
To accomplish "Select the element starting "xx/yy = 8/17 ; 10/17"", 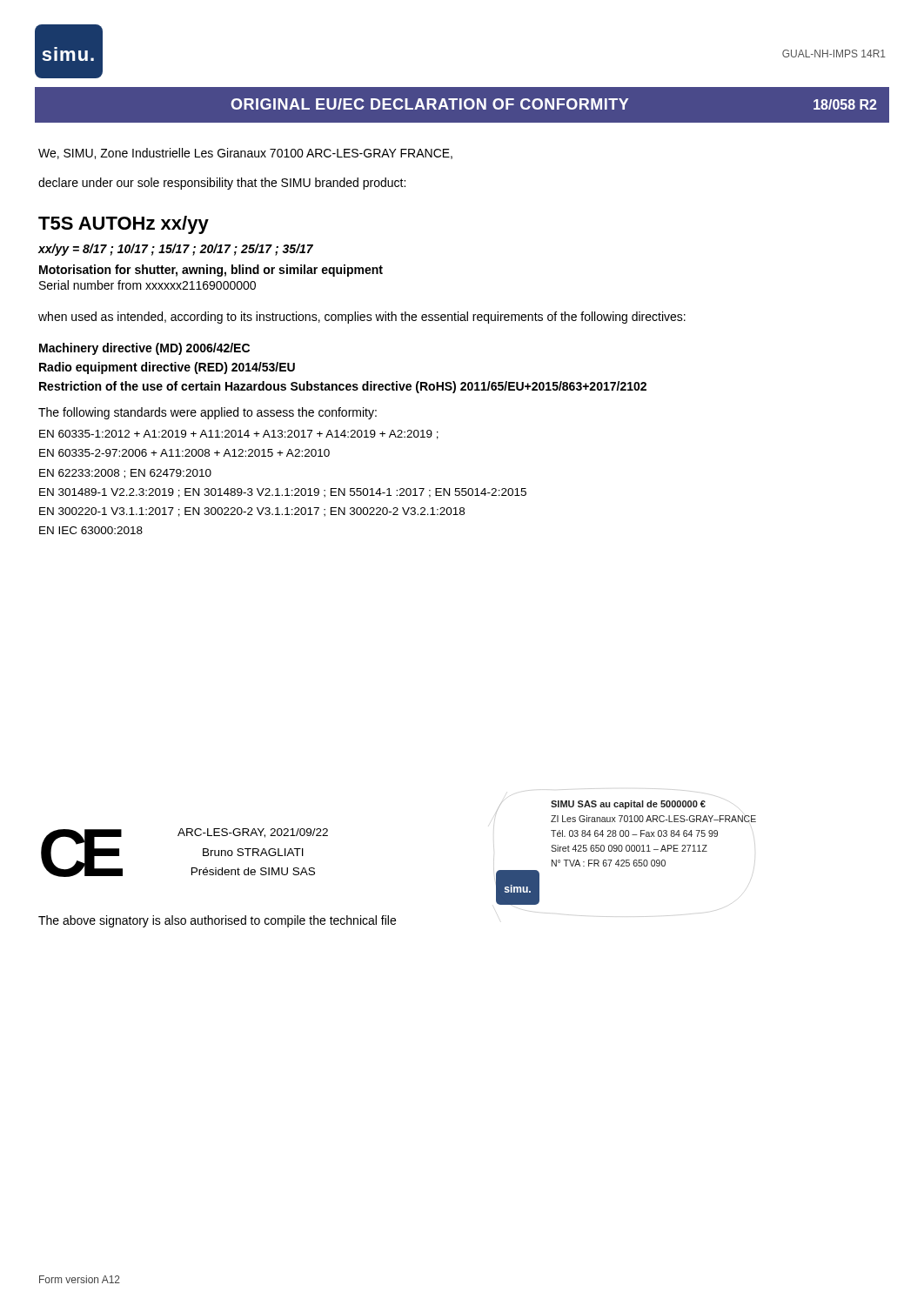I will [176, 249].
